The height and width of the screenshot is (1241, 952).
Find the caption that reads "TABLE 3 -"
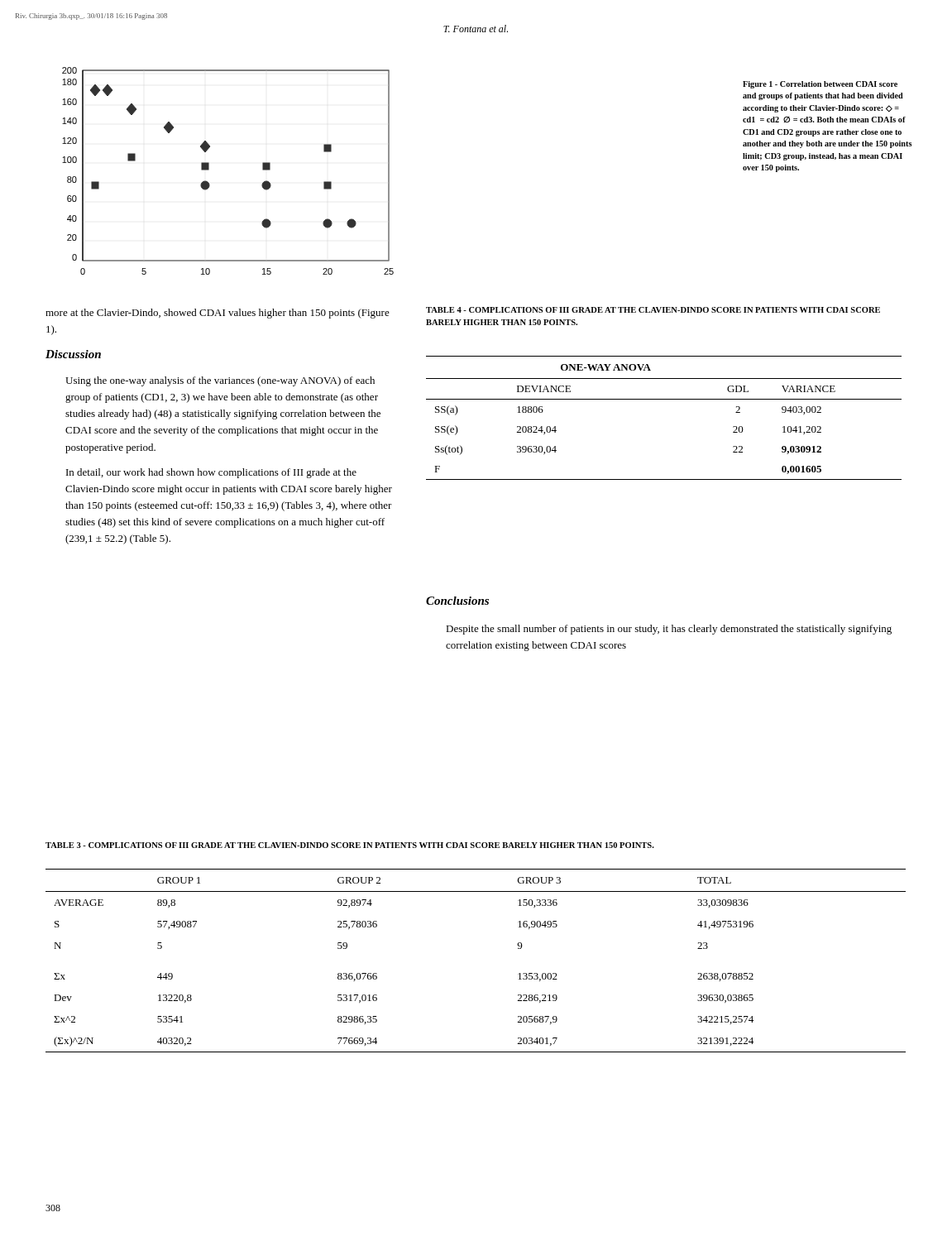(x=350, y=845)
